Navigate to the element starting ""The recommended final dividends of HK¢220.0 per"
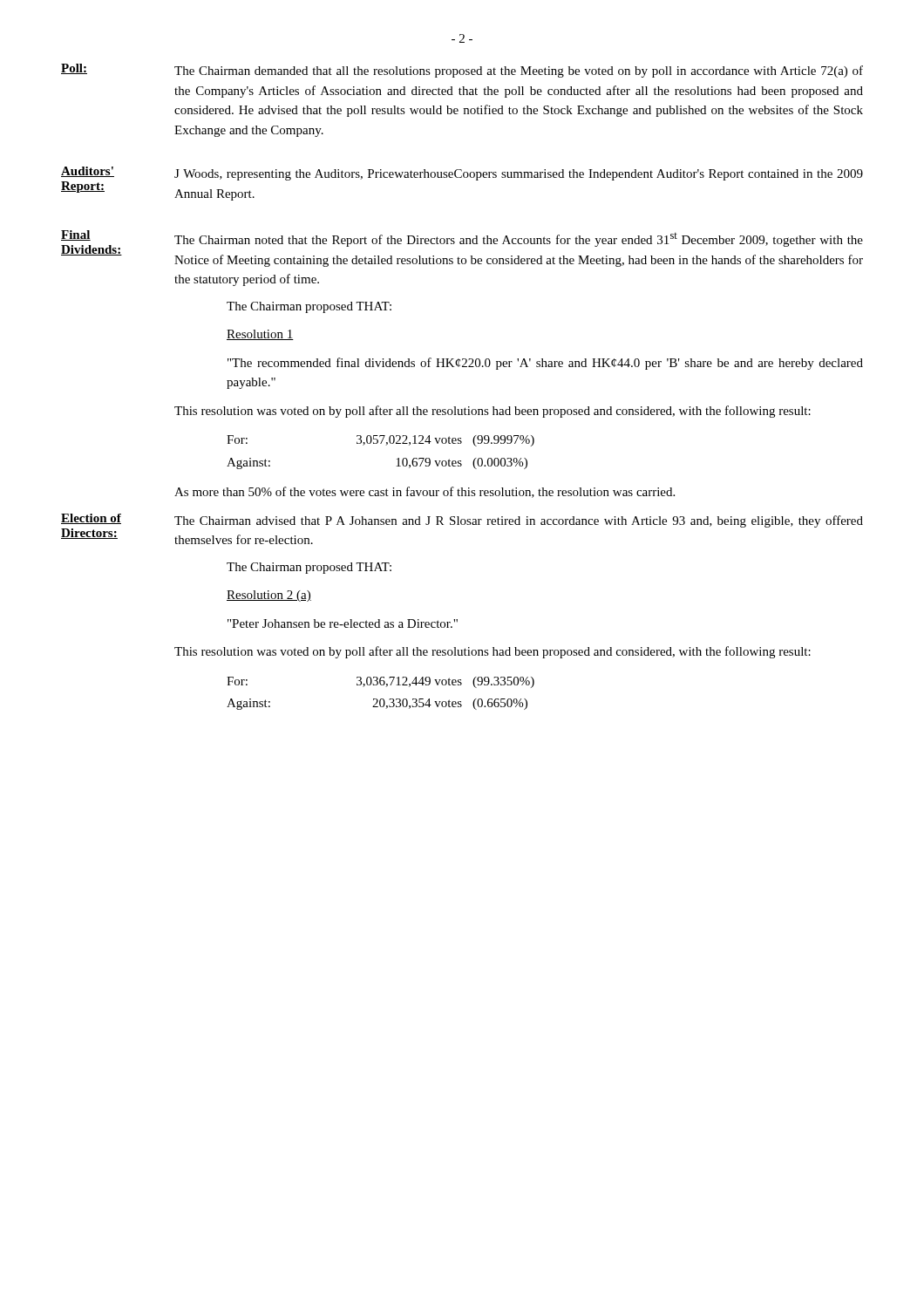Image resolution: width=924 pixels, height=1308 pixels. (545, 372)
